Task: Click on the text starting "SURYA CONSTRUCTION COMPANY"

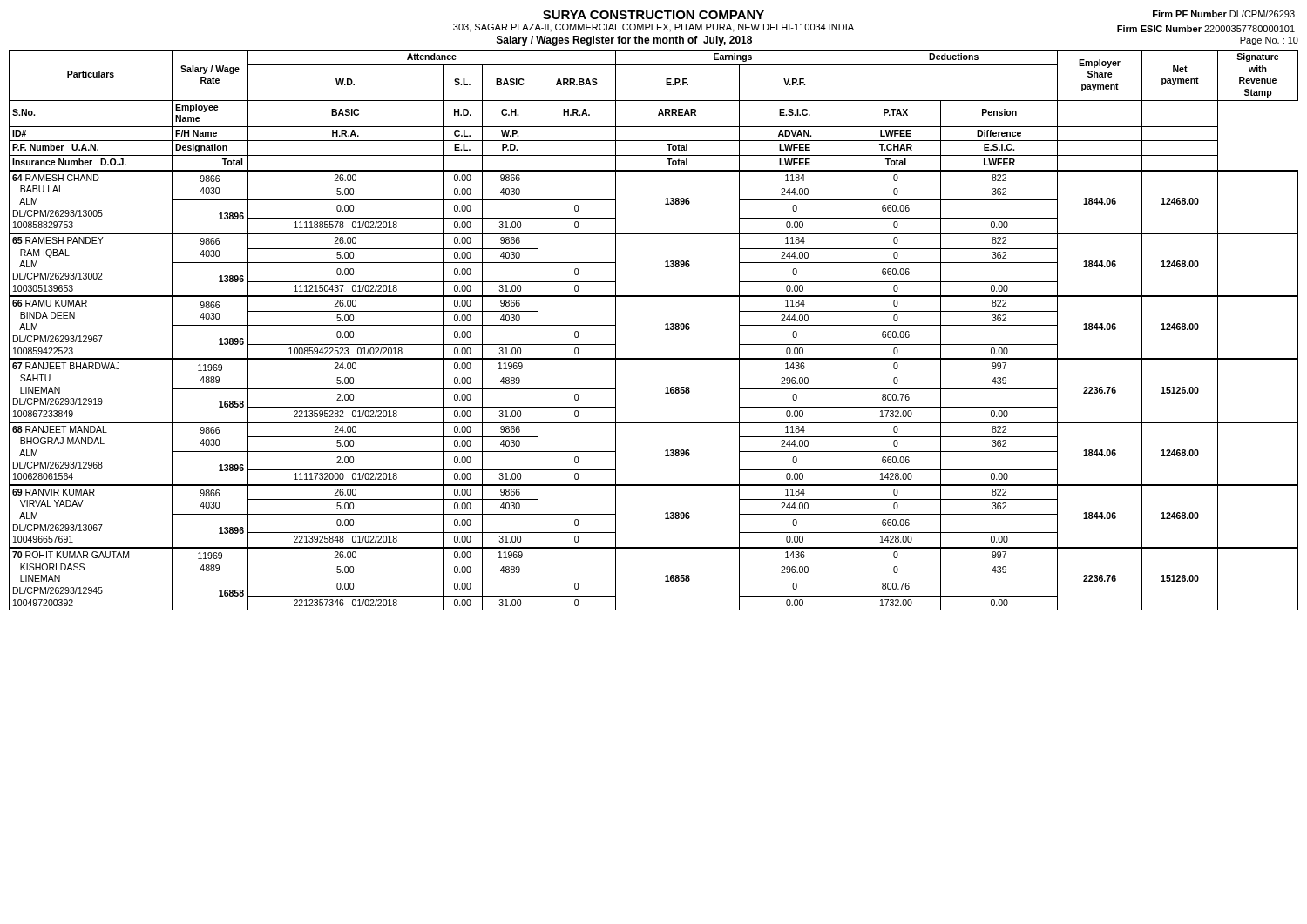Action: [x=654, y=14]
